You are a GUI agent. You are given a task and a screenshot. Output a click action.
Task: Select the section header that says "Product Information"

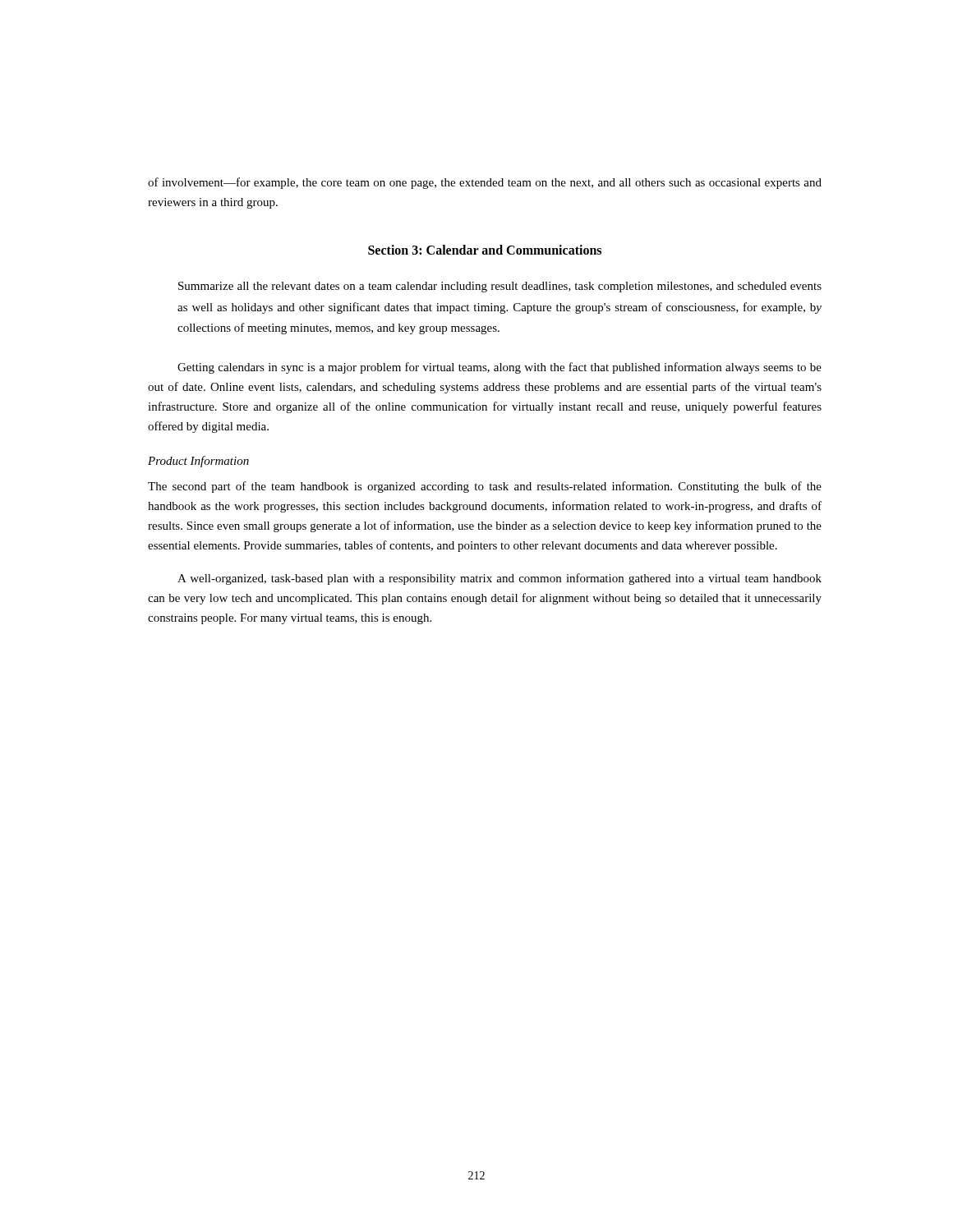[199, 460]
